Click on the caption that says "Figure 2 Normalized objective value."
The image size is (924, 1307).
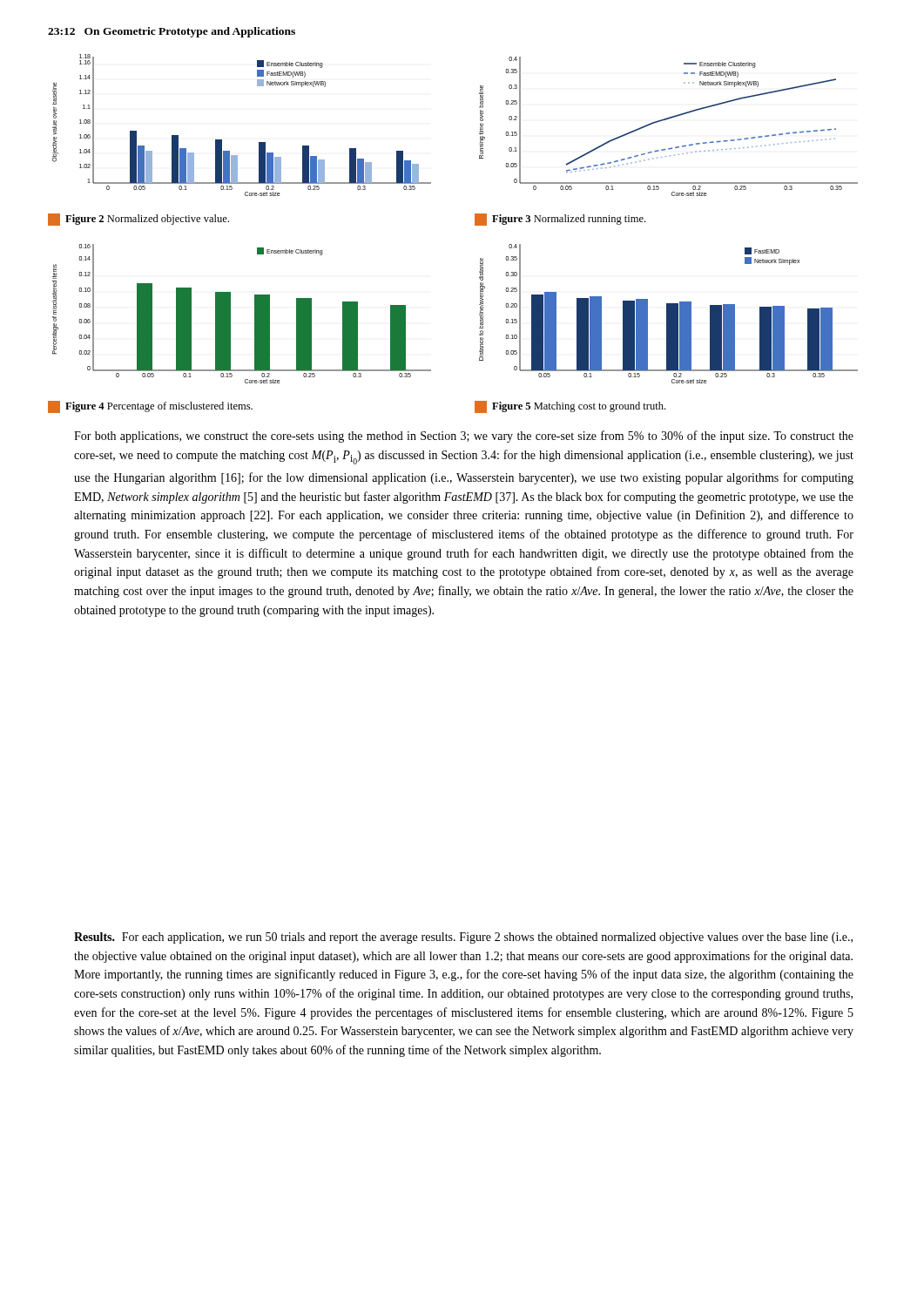pos(139,219)
